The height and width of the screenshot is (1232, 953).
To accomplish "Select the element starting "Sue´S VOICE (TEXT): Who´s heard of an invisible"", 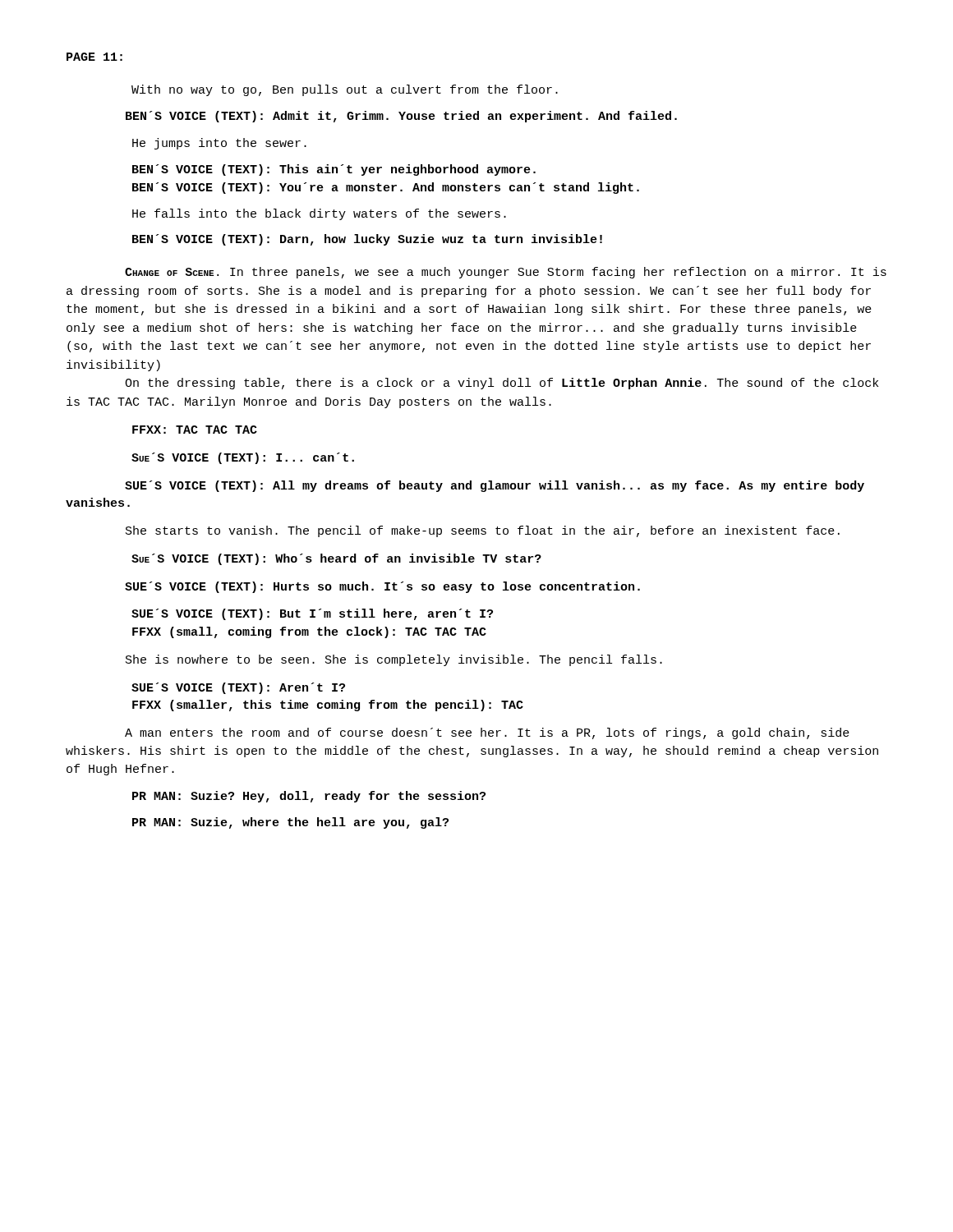I will coord(337,560).
